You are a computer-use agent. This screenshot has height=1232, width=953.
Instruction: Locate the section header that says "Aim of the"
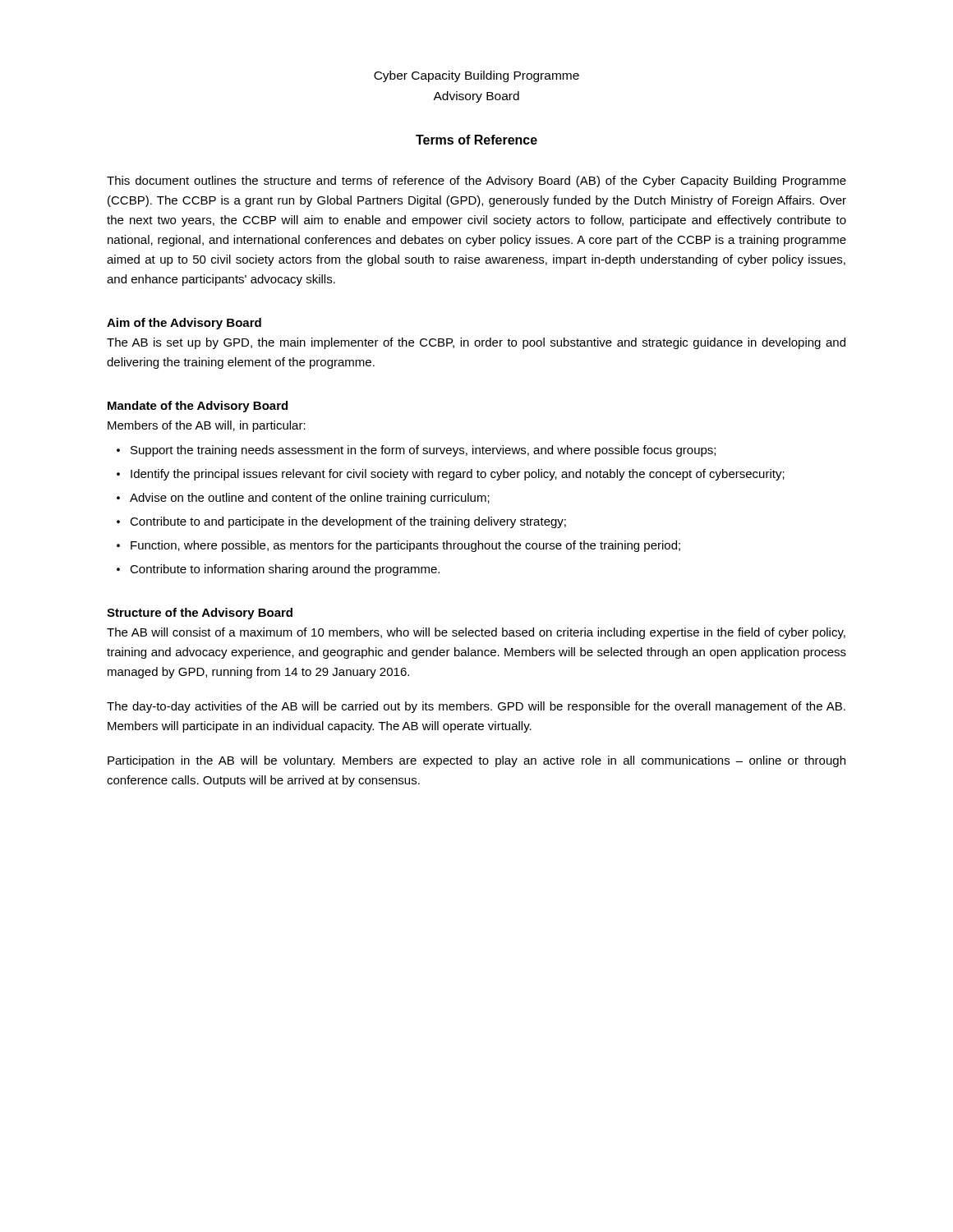point(184,322)
